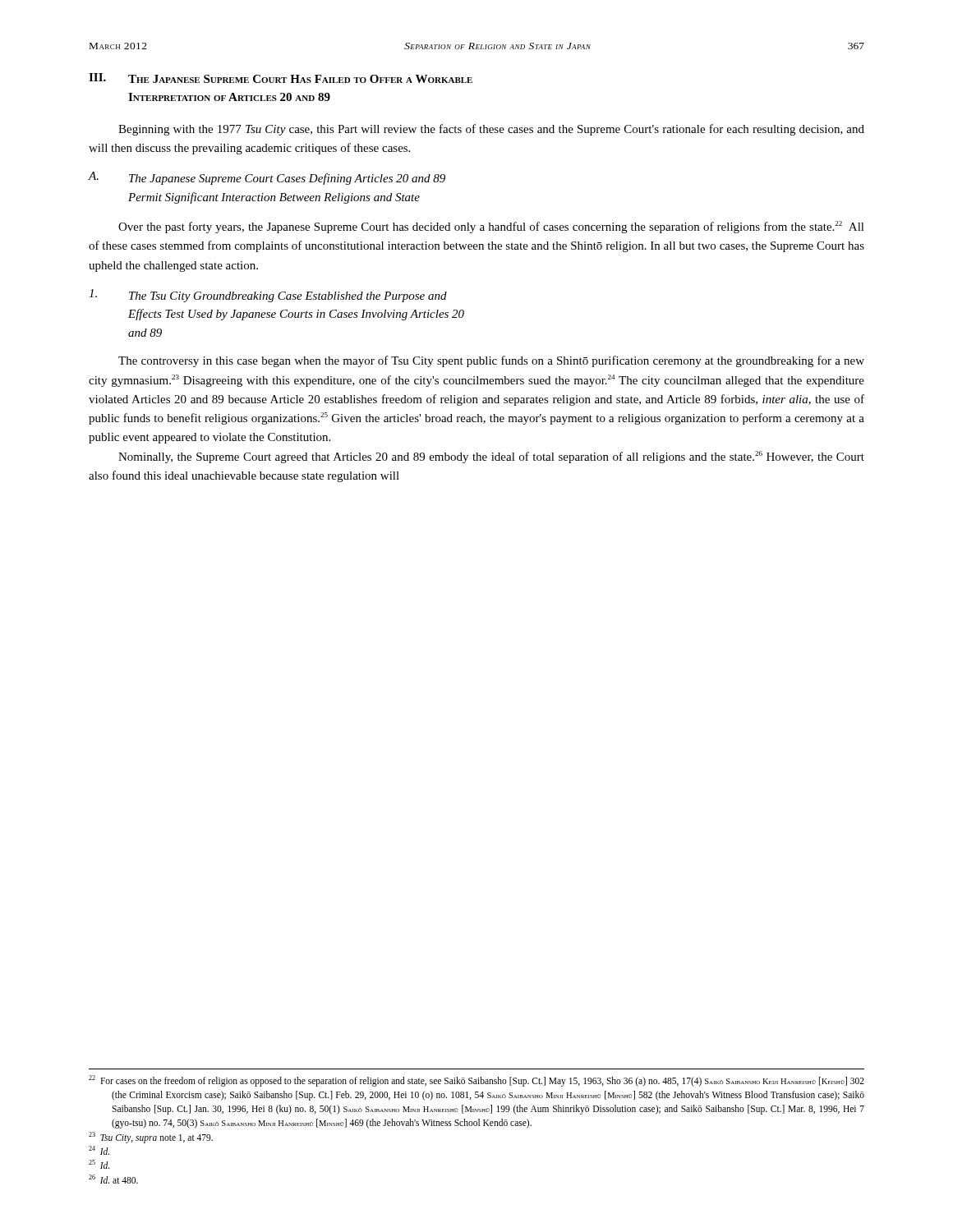Find the element starting "A. The Japanese Supreme Court"
The height and width of the screenshot is (1232, 953).
click(267, 188)
